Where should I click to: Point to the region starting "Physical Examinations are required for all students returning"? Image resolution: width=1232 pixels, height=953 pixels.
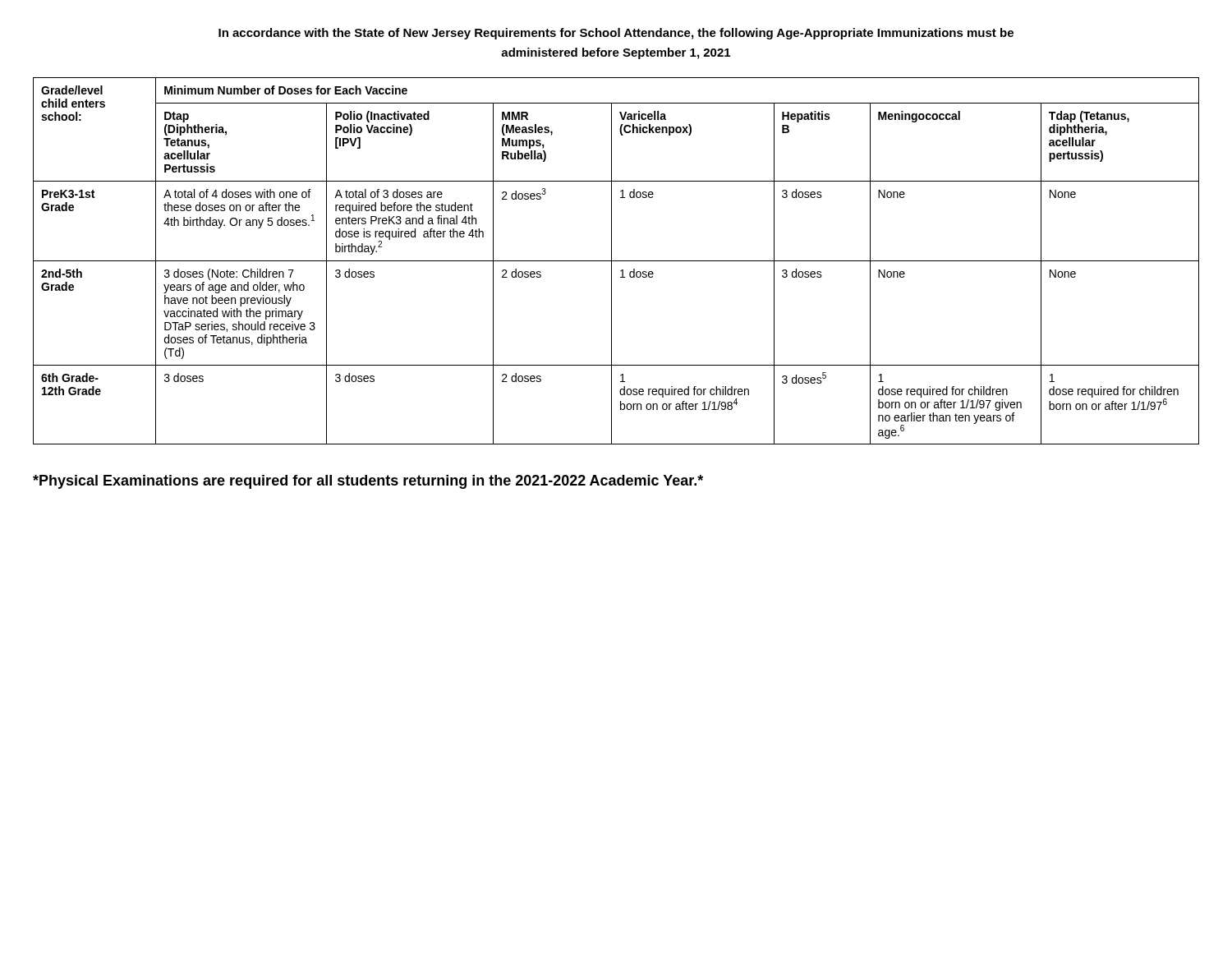tap(368, 481)
